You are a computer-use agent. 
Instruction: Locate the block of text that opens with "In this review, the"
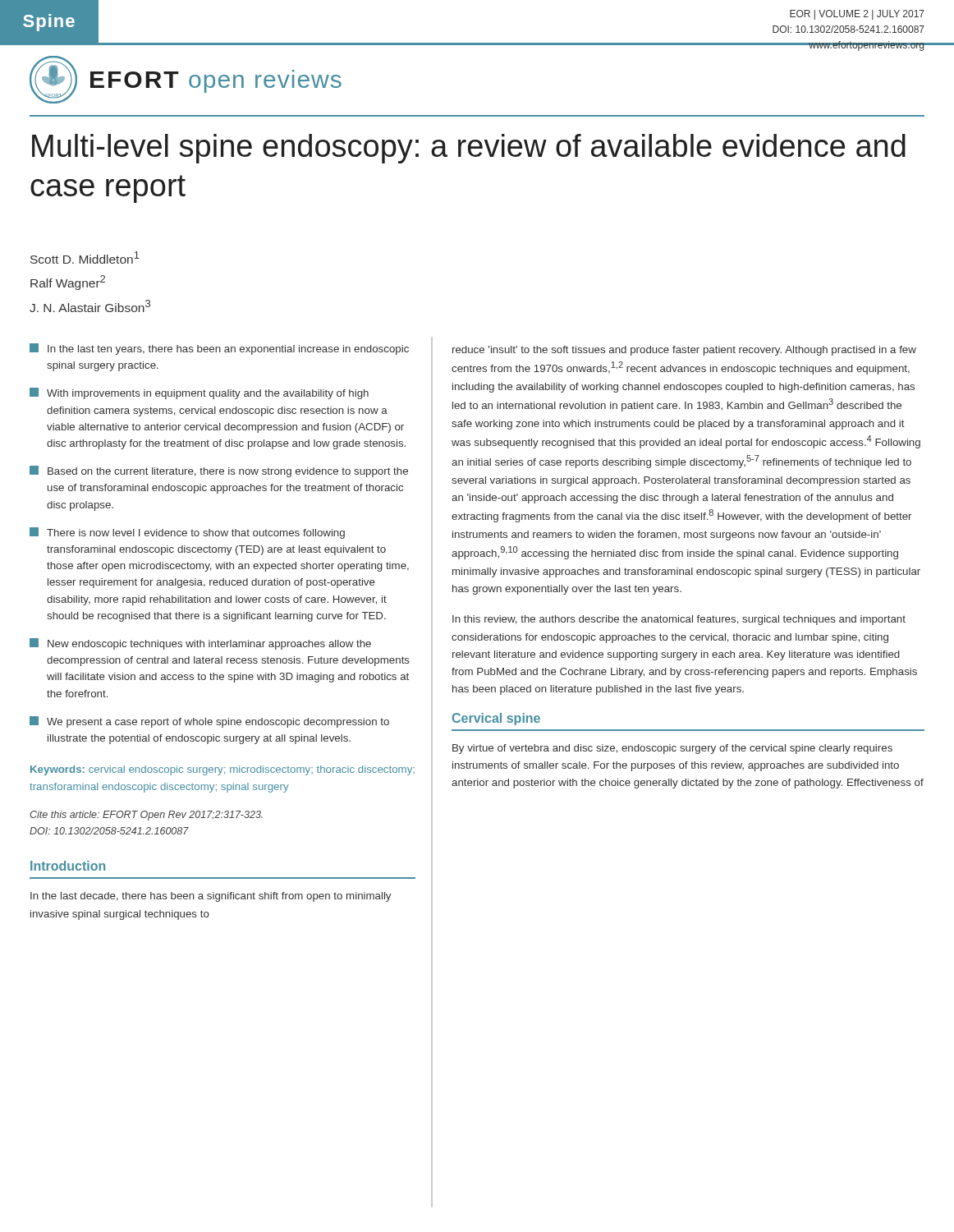click(x=684, y=654)
